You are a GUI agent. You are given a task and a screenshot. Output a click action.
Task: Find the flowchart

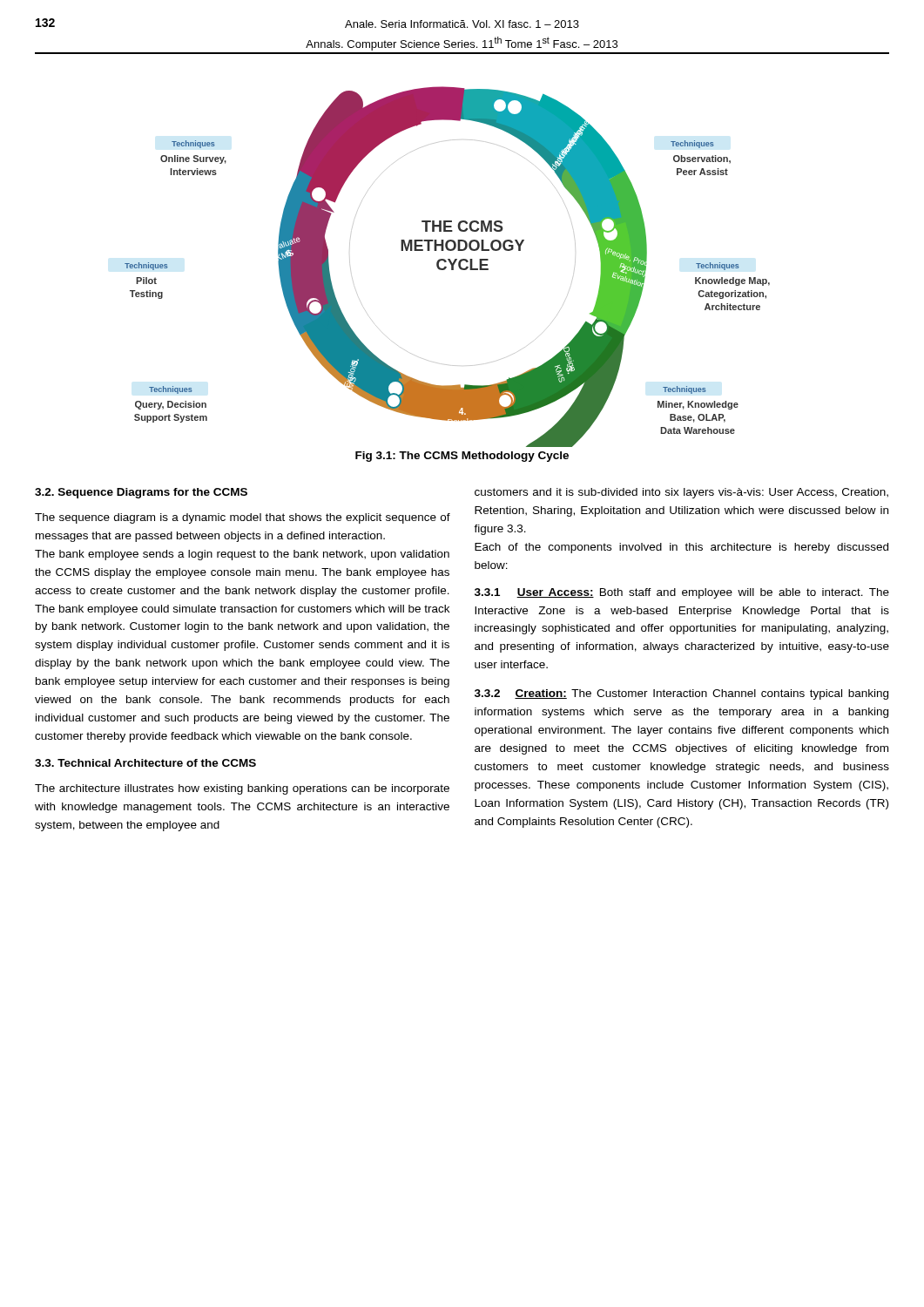[x=462, y=253]
